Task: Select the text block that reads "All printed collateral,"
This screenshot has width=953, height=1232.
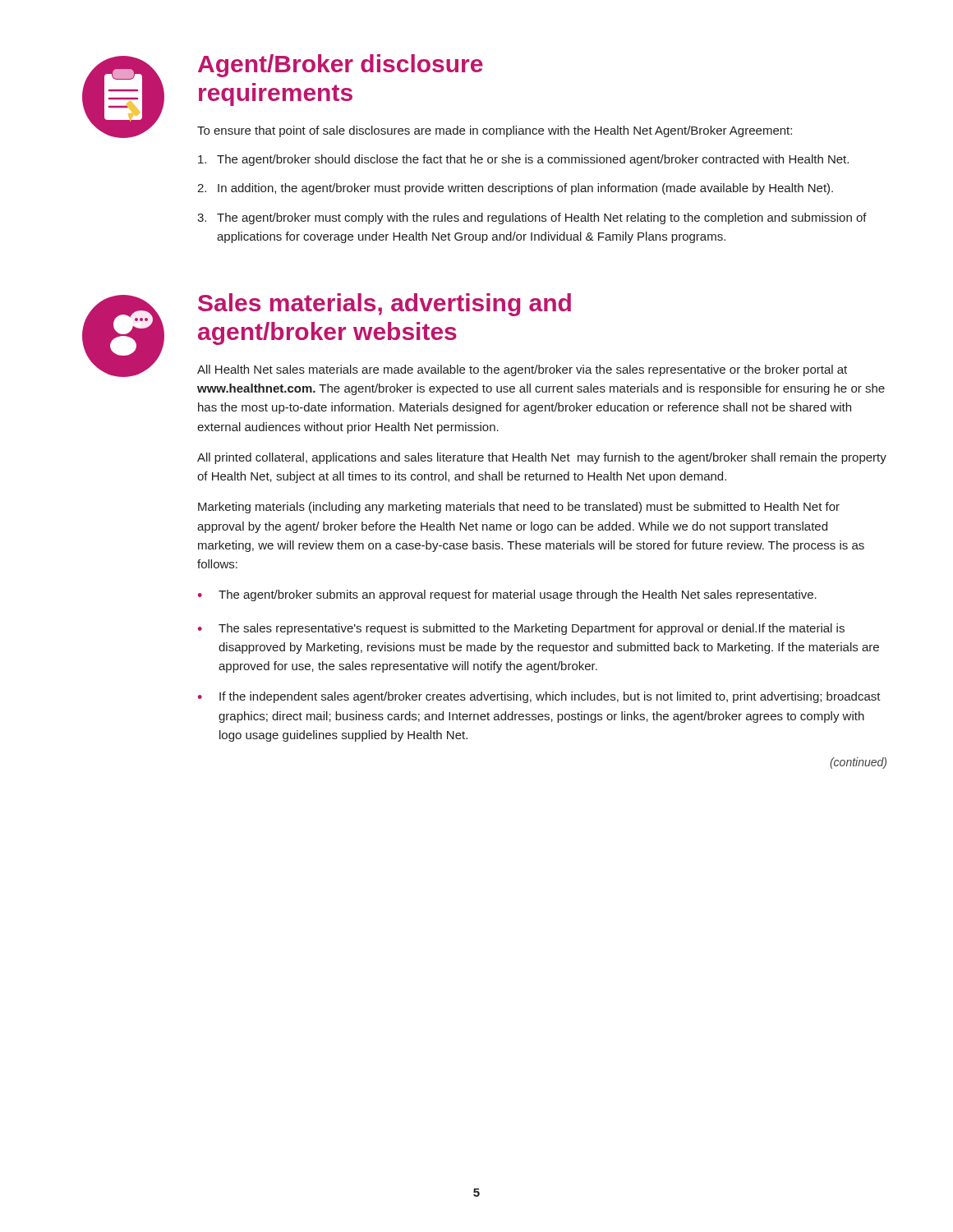Action: coord(542,466)
